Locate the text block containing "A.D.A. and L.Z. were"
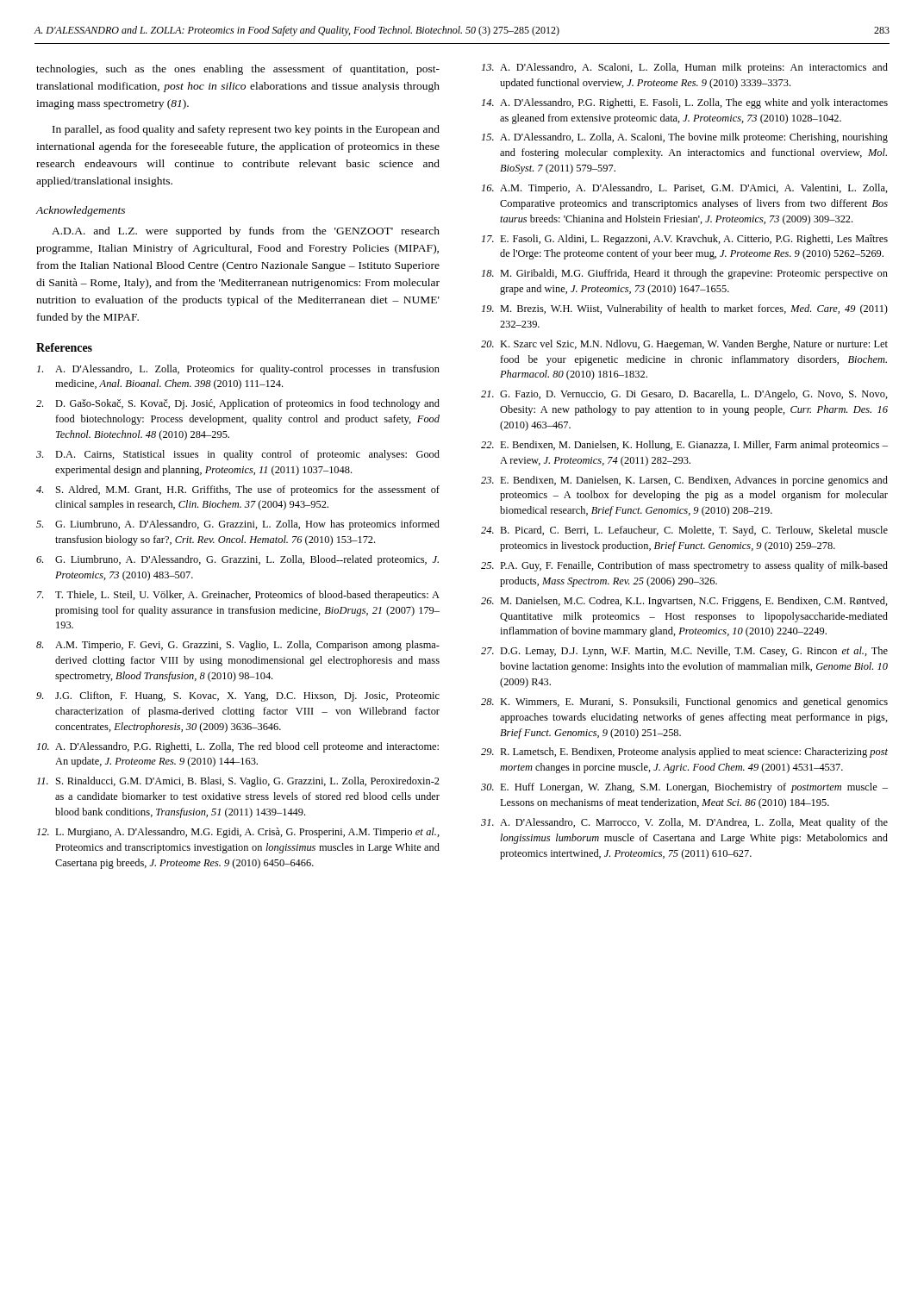This screenshot has width=924, height=1293. pos(238,273)
